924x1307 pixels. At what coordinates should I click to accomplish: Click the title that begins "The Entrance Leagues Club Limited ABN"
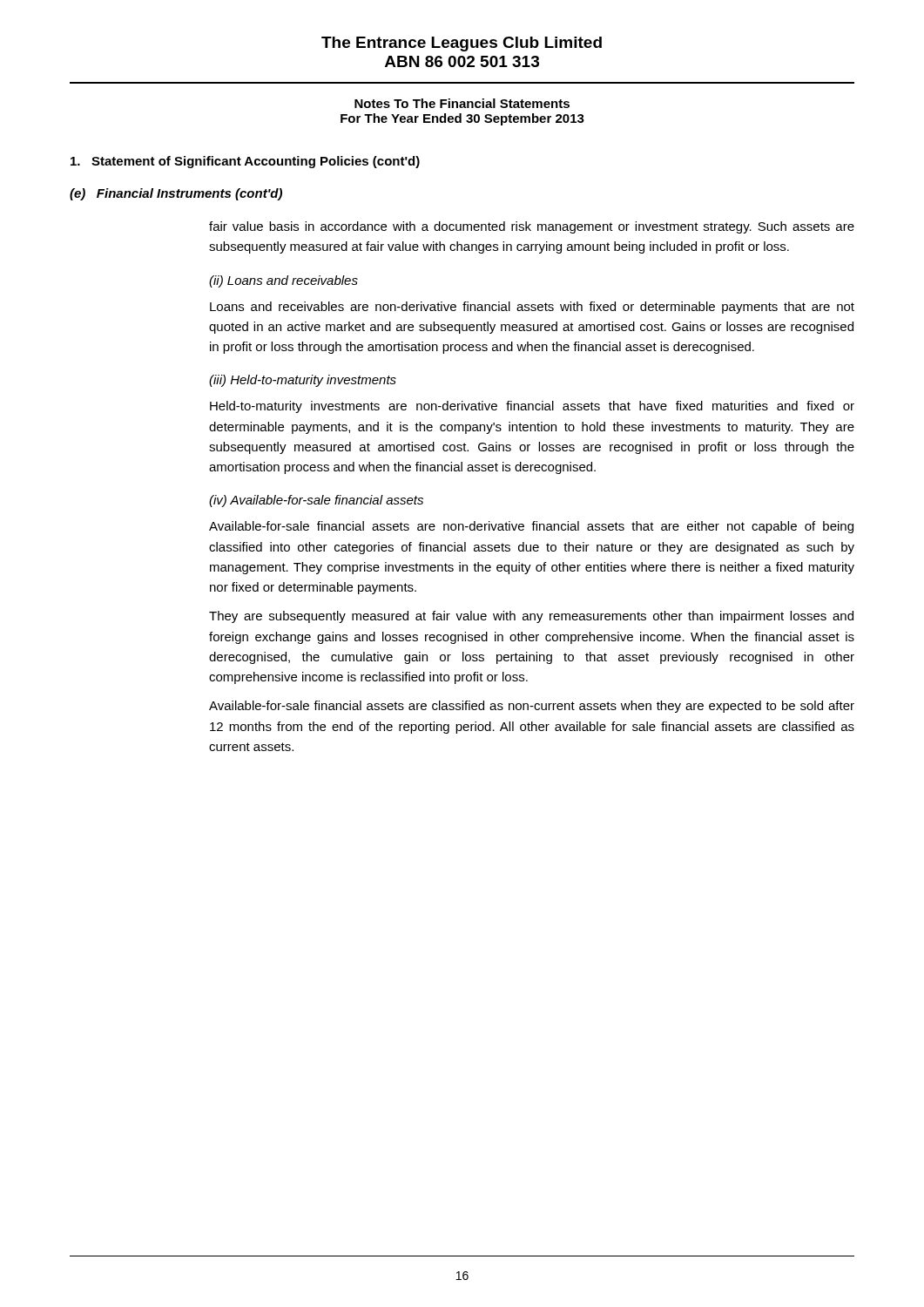coord(462,52)
